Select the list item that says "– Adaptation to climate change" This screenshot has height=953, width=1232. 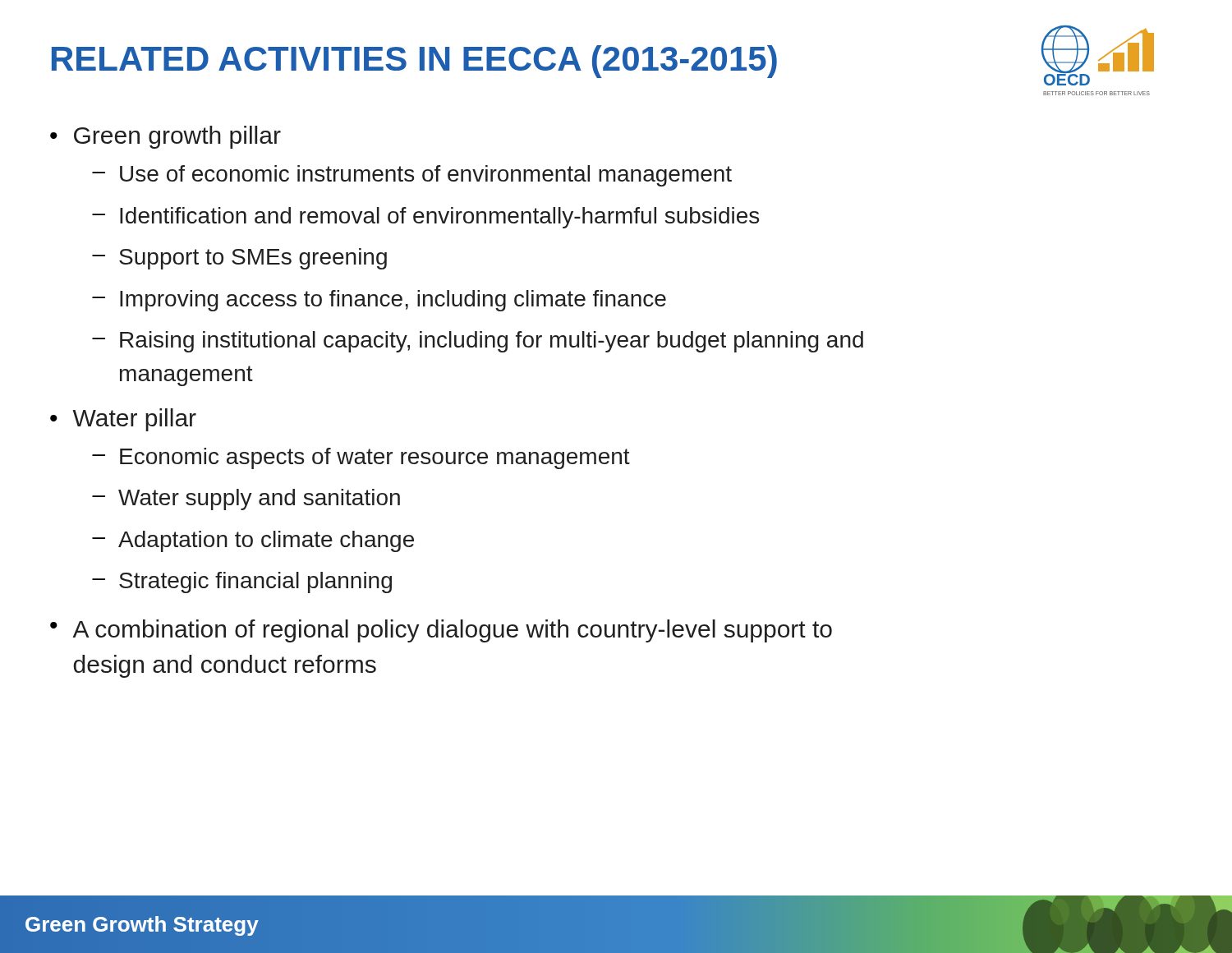tap(254, 540)
